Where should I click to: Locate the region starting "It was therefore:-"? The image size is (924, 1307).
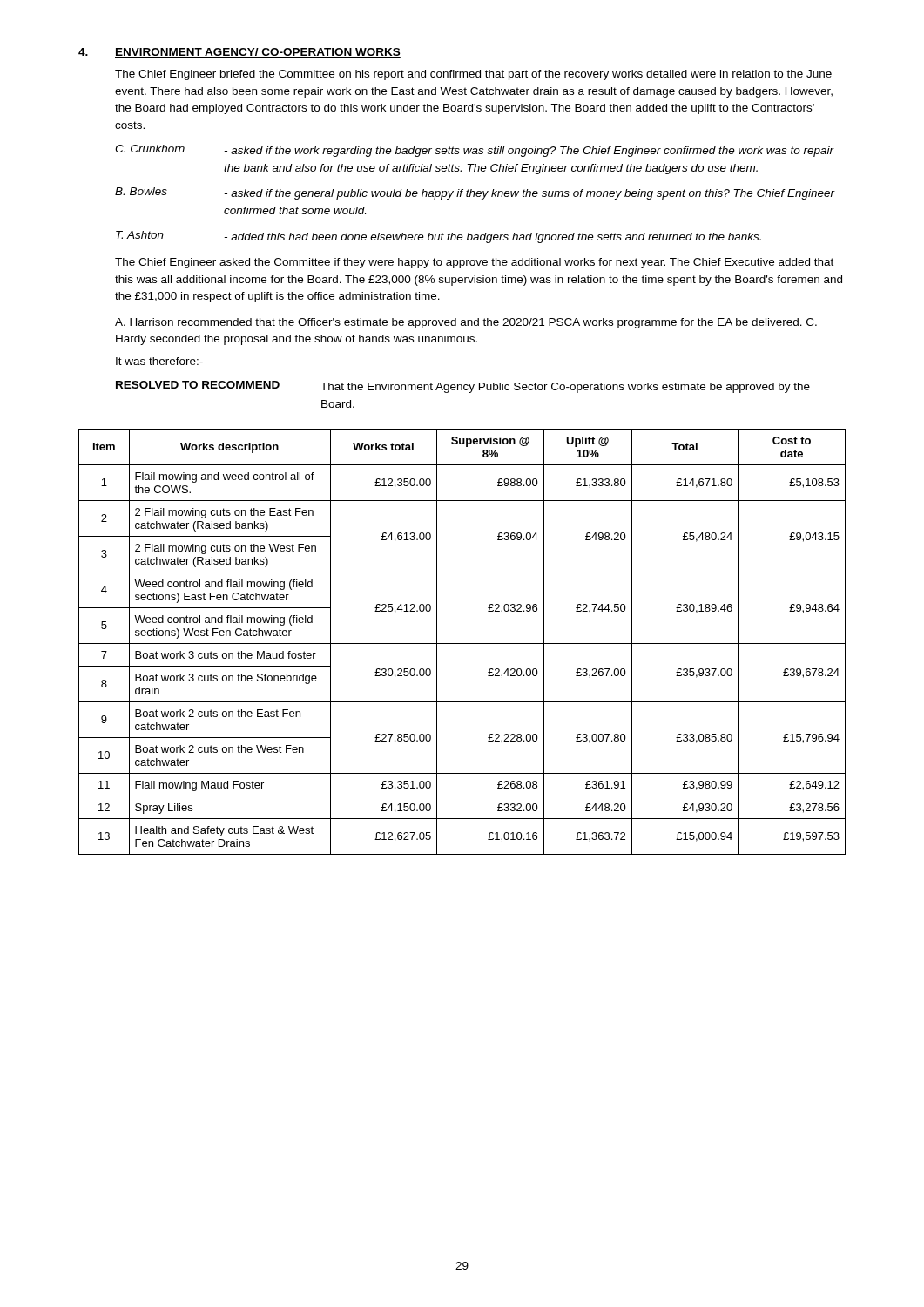coord(159,361)
